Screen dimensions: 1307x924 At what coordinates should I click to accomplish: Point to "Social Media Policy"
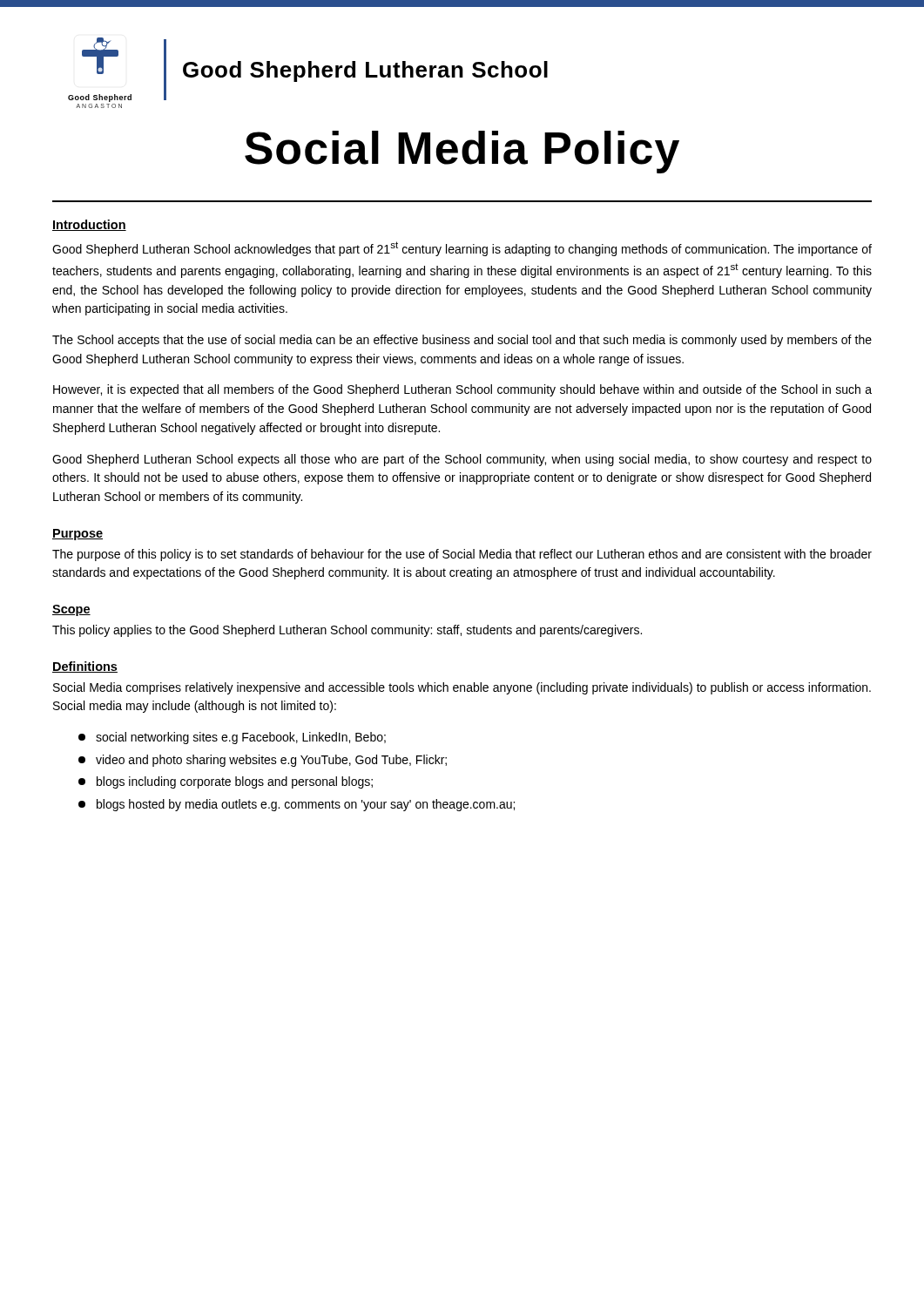pos(462,148)
